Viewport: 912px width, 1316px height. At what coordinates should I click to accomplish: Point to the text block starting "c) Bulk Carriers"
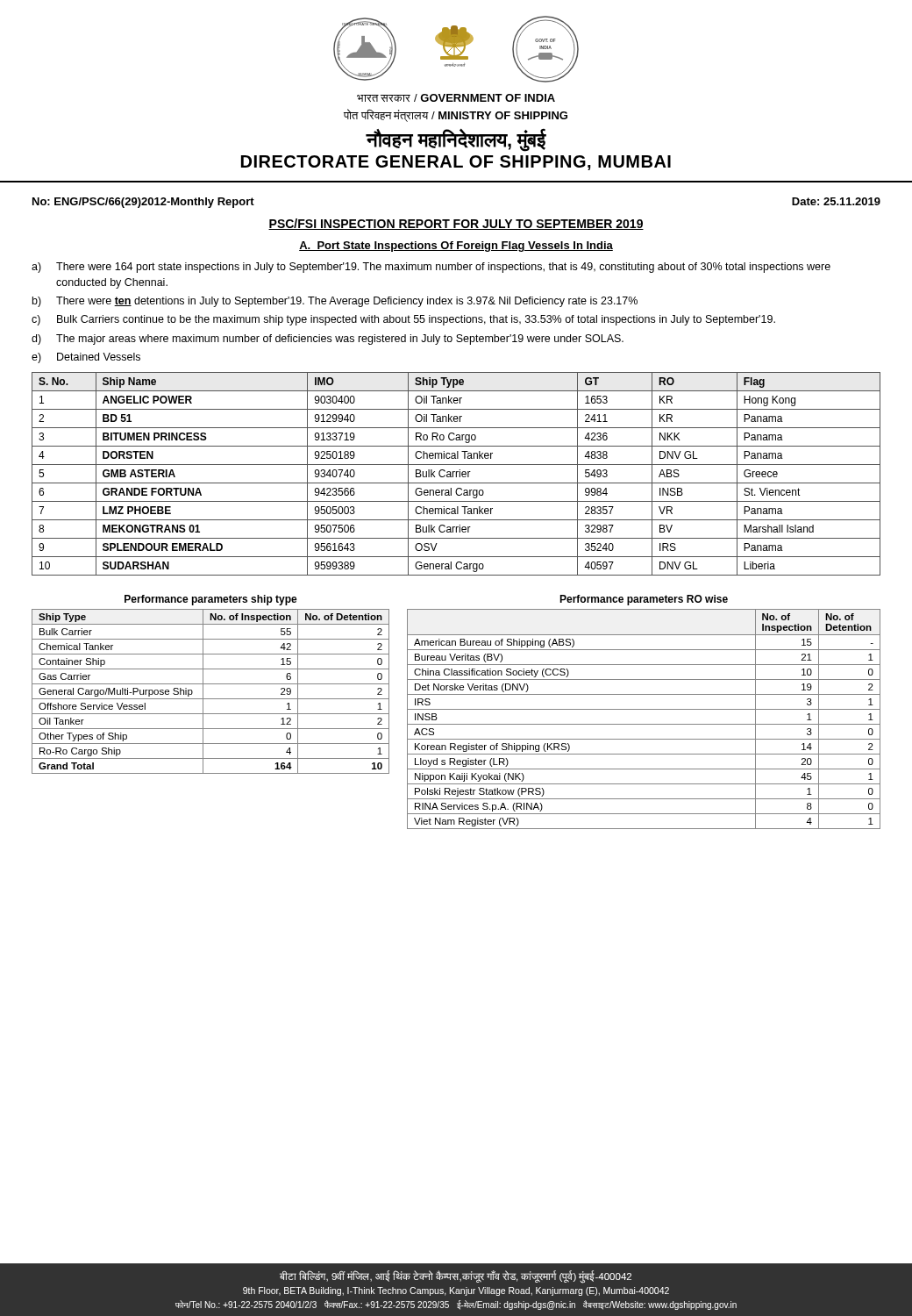point(456,320)
